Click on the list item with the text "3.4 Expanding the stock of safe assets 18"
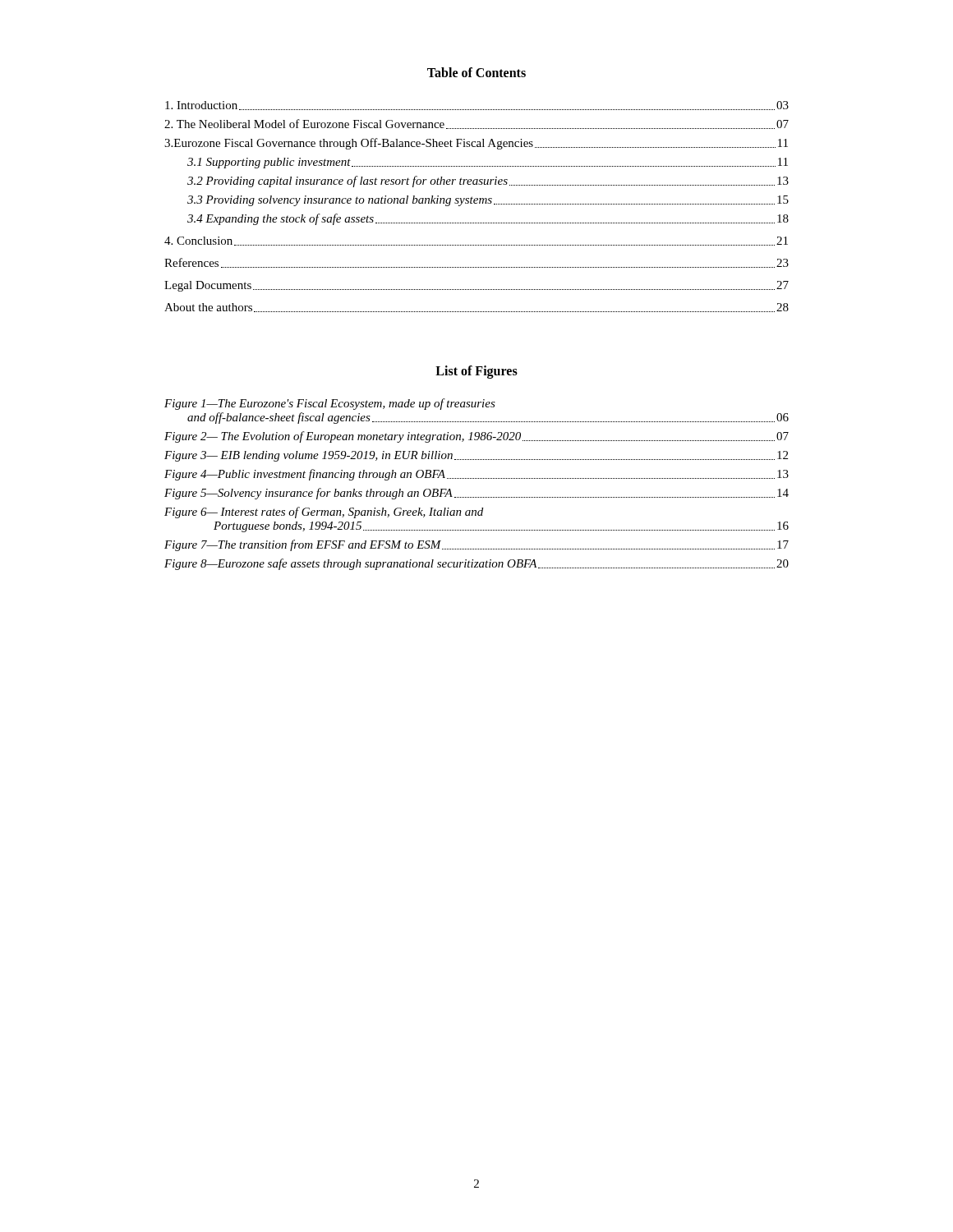953x1232 pixels. 488,219
